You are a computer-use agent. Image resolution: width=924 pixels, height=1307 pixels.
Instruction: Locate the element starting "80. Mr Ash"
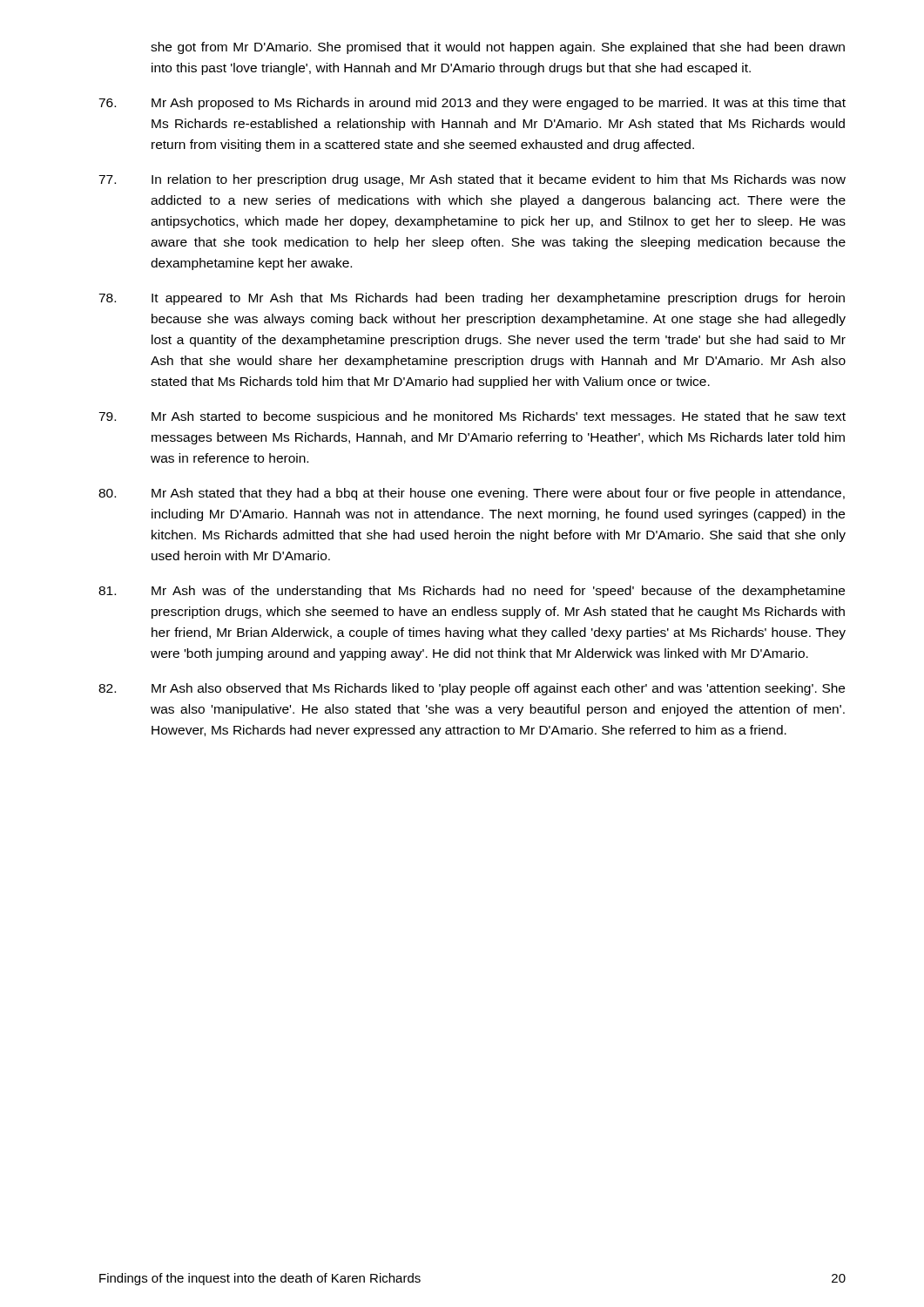pyautogui.click(x=472, y=525)
